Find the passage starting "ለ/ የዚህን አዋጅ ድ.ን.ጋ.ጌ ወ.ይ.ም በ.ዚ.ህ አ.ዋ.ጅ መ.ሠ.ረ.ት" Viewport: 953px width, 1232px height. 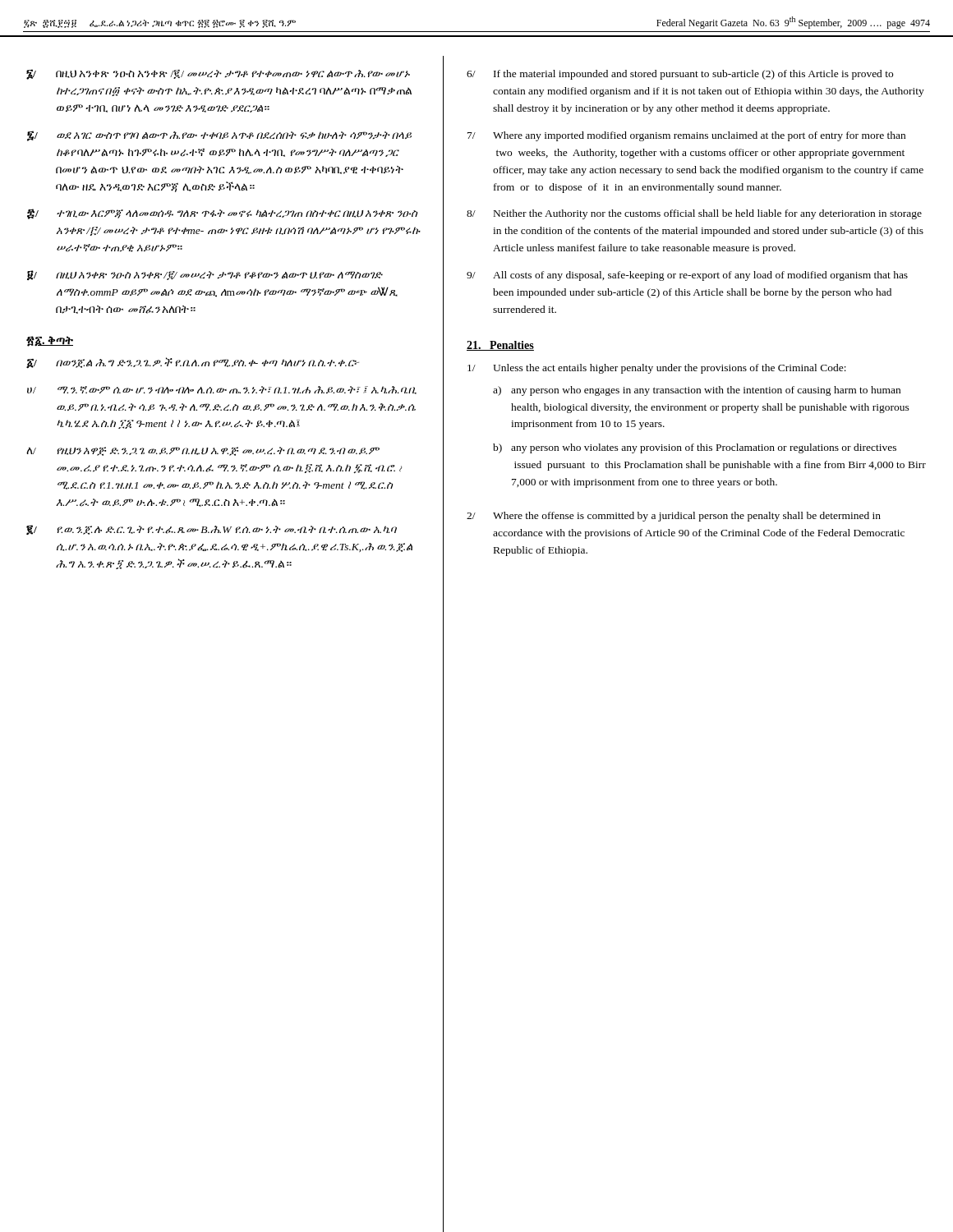223,477
